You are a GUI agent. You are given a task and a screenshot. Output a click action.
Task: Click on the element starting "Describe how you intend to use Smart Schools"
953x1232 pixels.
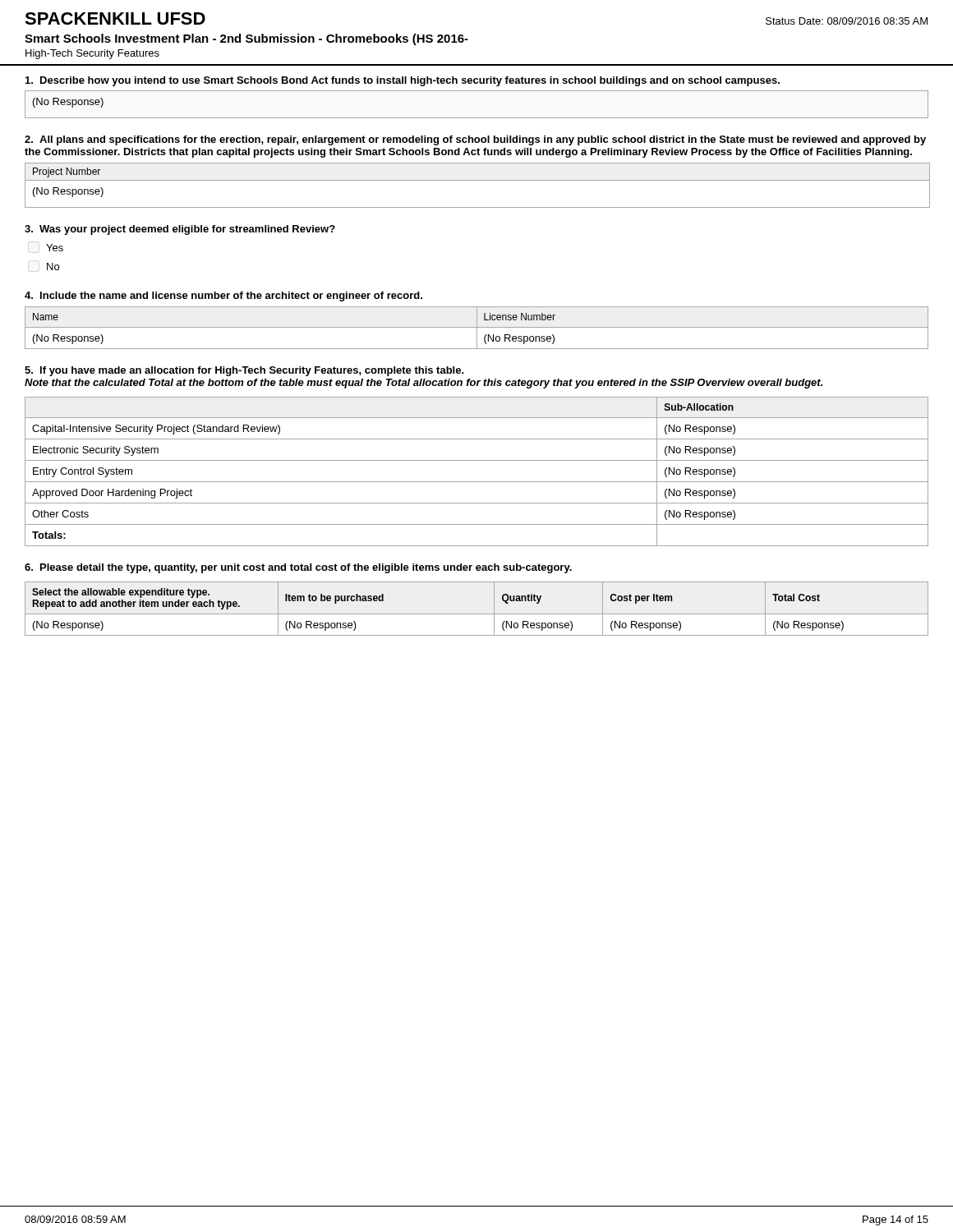(476, 96)
